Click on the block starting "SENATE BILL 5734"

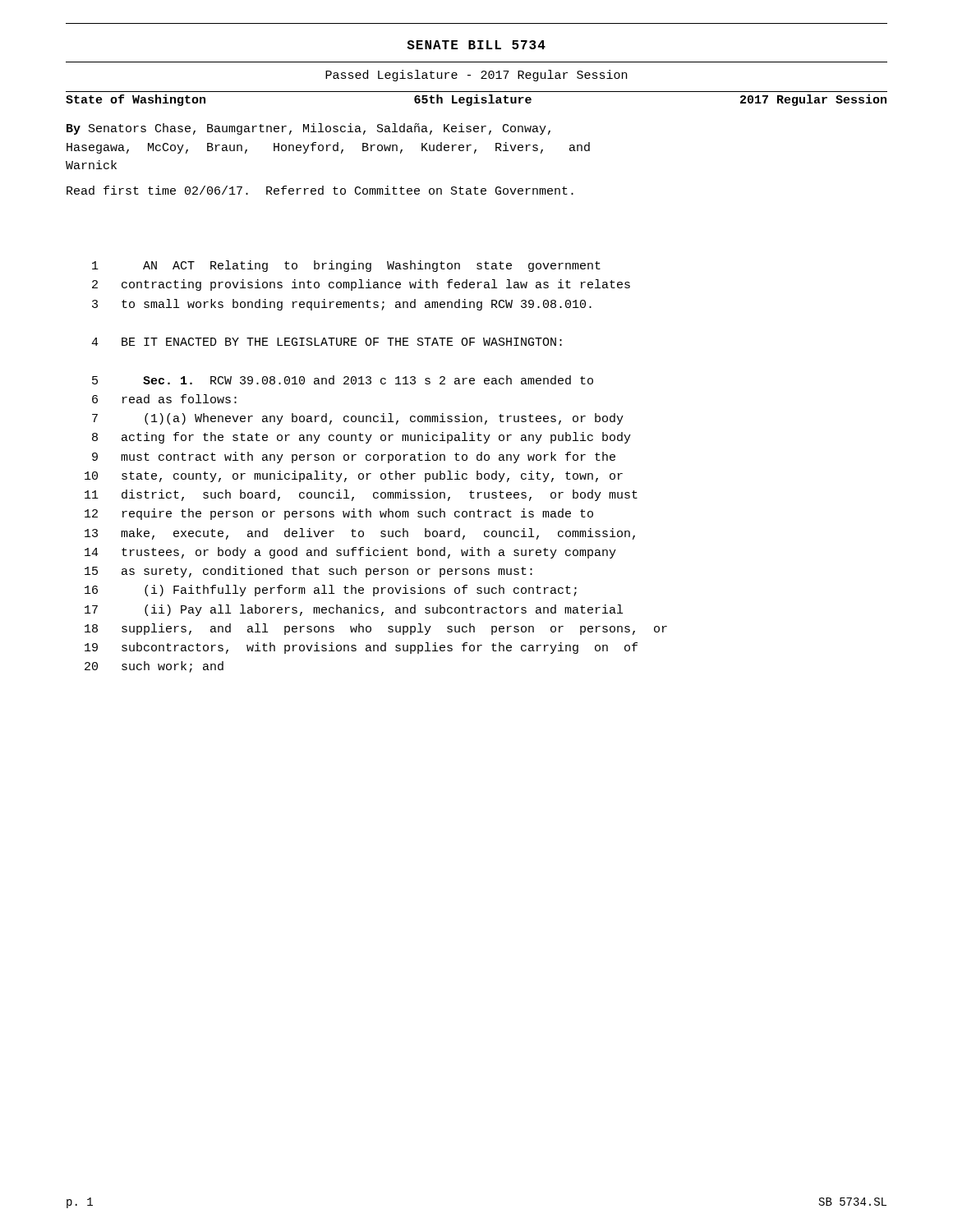pos(476,46)
